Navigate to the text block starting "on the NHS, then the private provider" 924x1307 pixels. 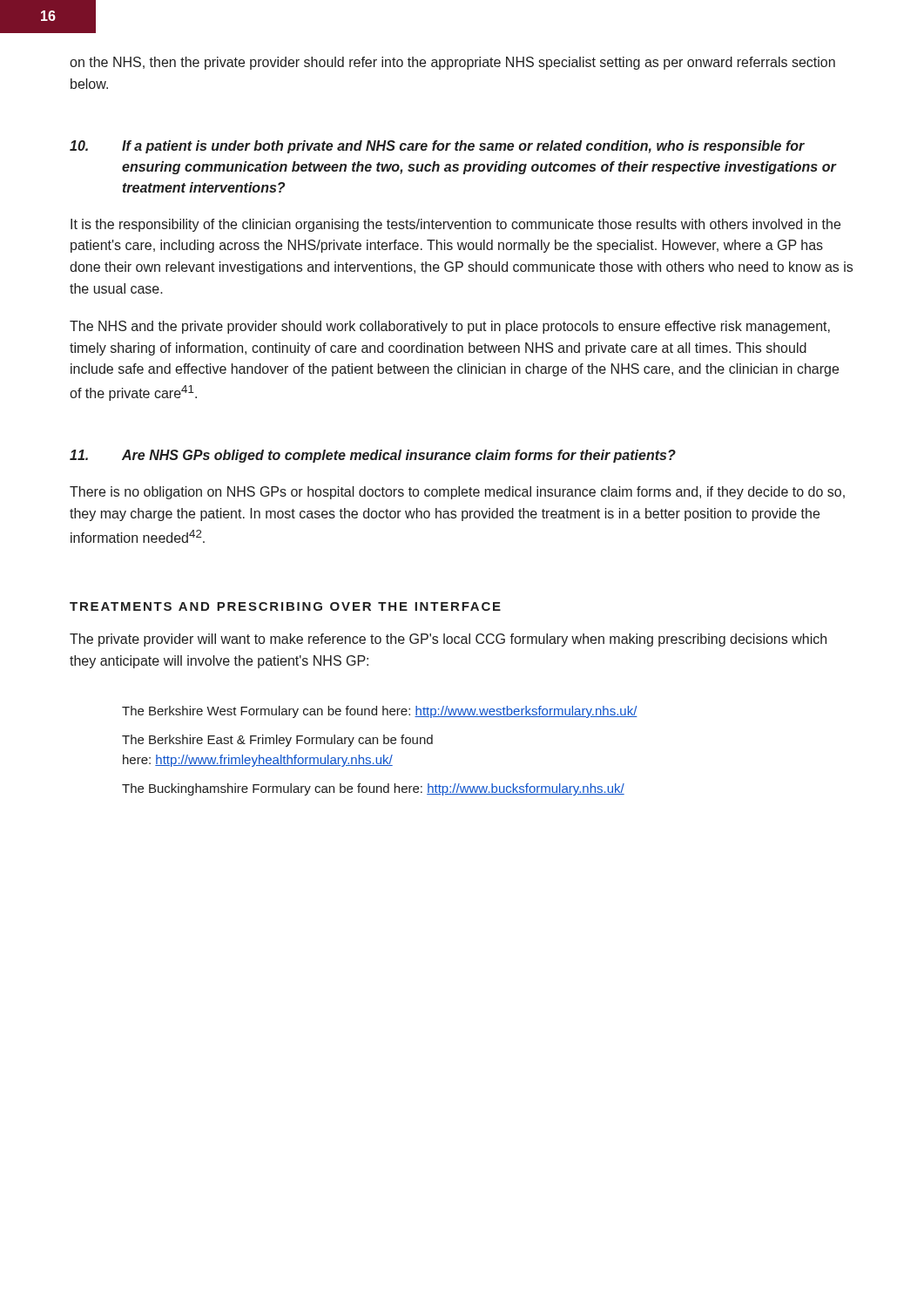[453, 73]
